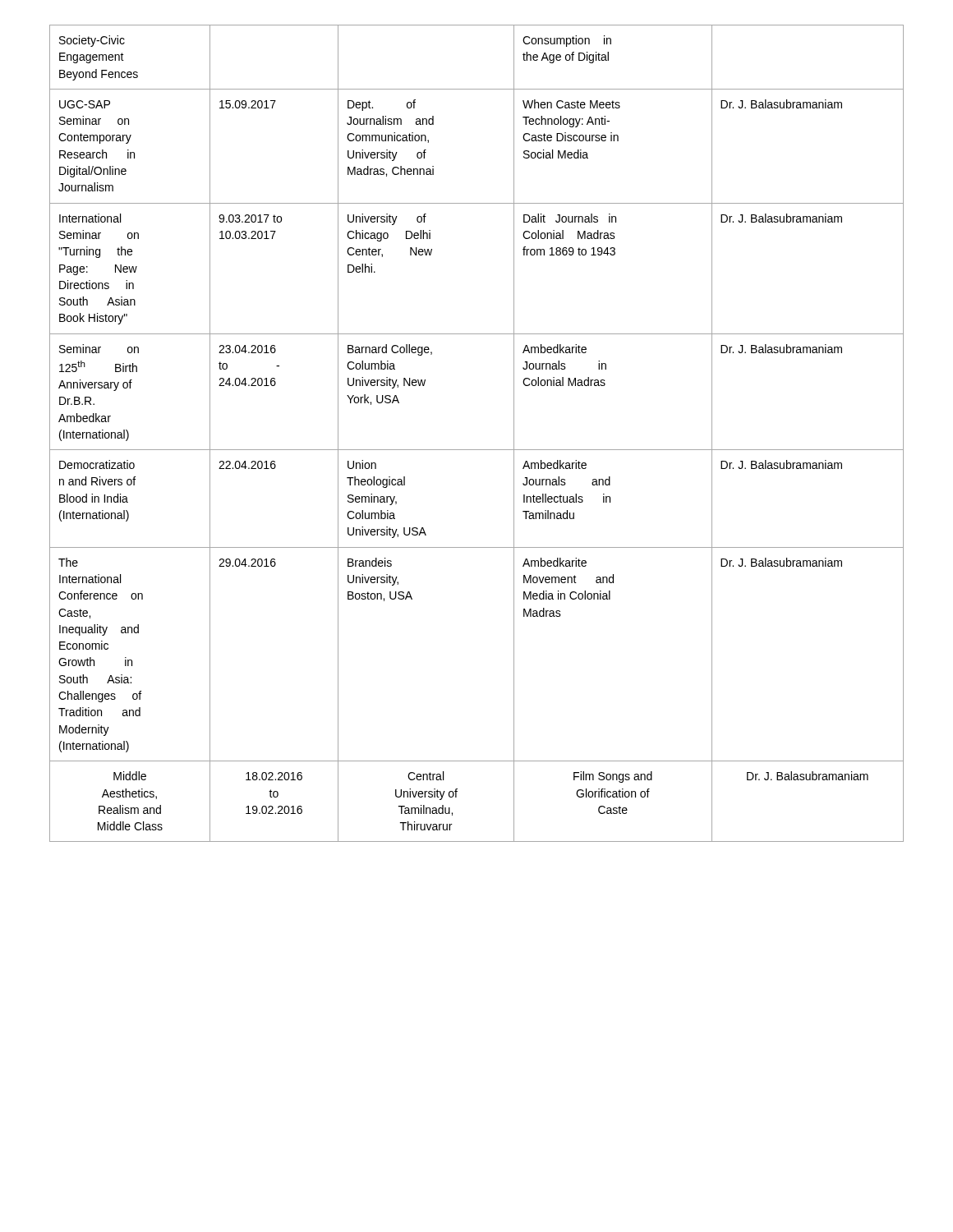Locate the table with the text "The International Conference"

tap(476, 433)
